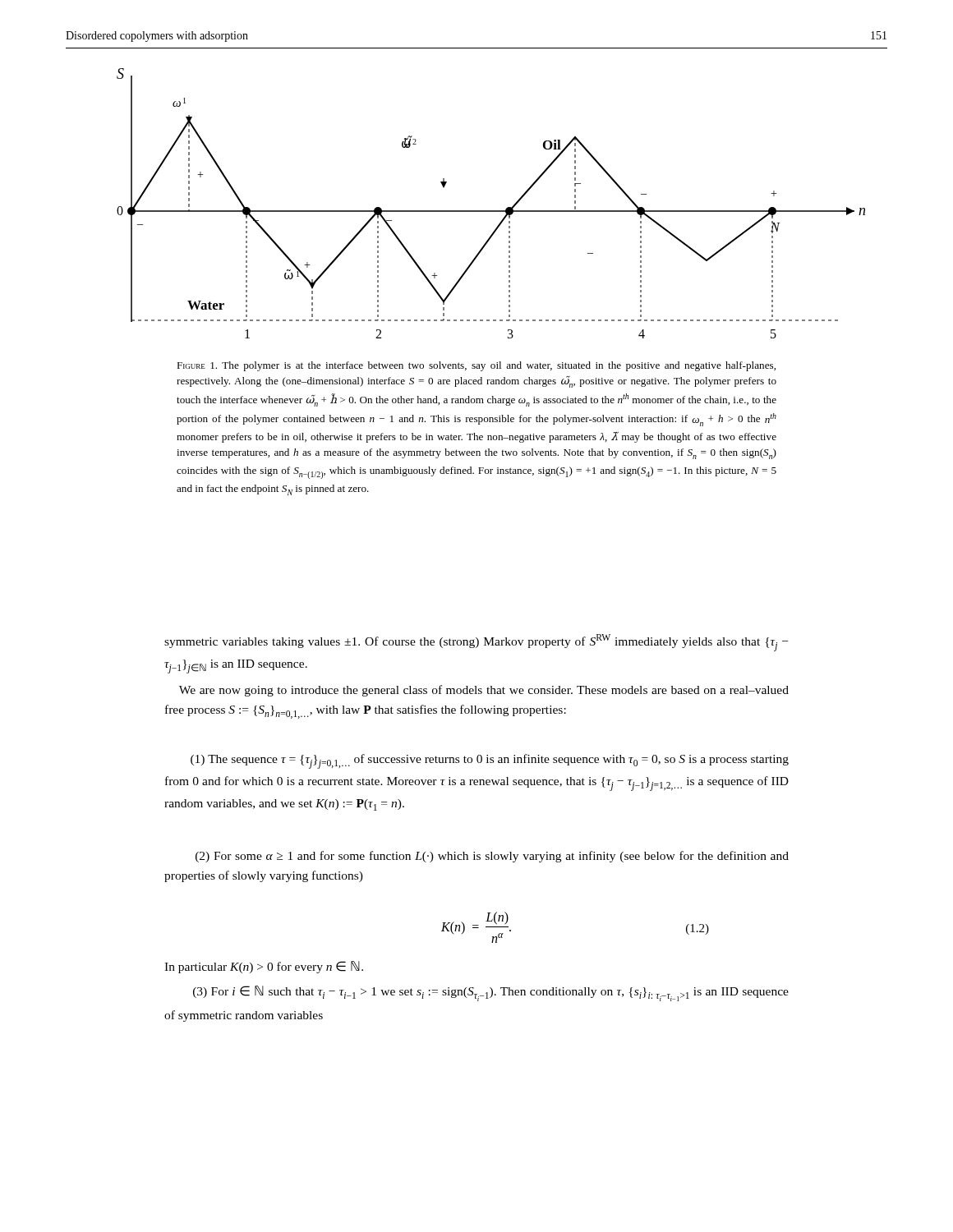953x1232 pixels.
Task: Point to the block starting "symmetric variables taking values ±1. Of"
Action: click(x=476, y=653)
